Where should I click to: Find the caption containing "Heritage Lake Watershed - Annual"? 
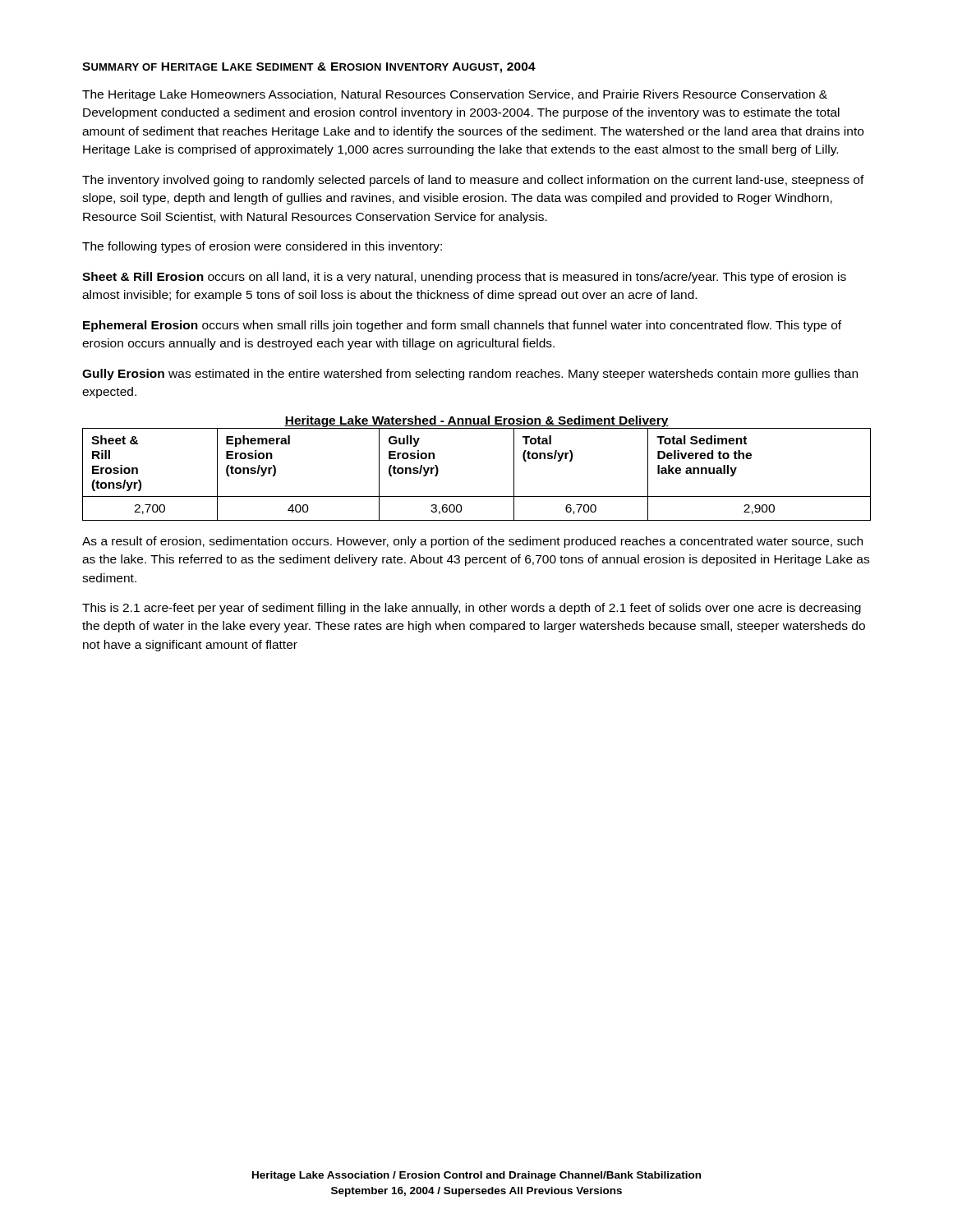[476, 420]
